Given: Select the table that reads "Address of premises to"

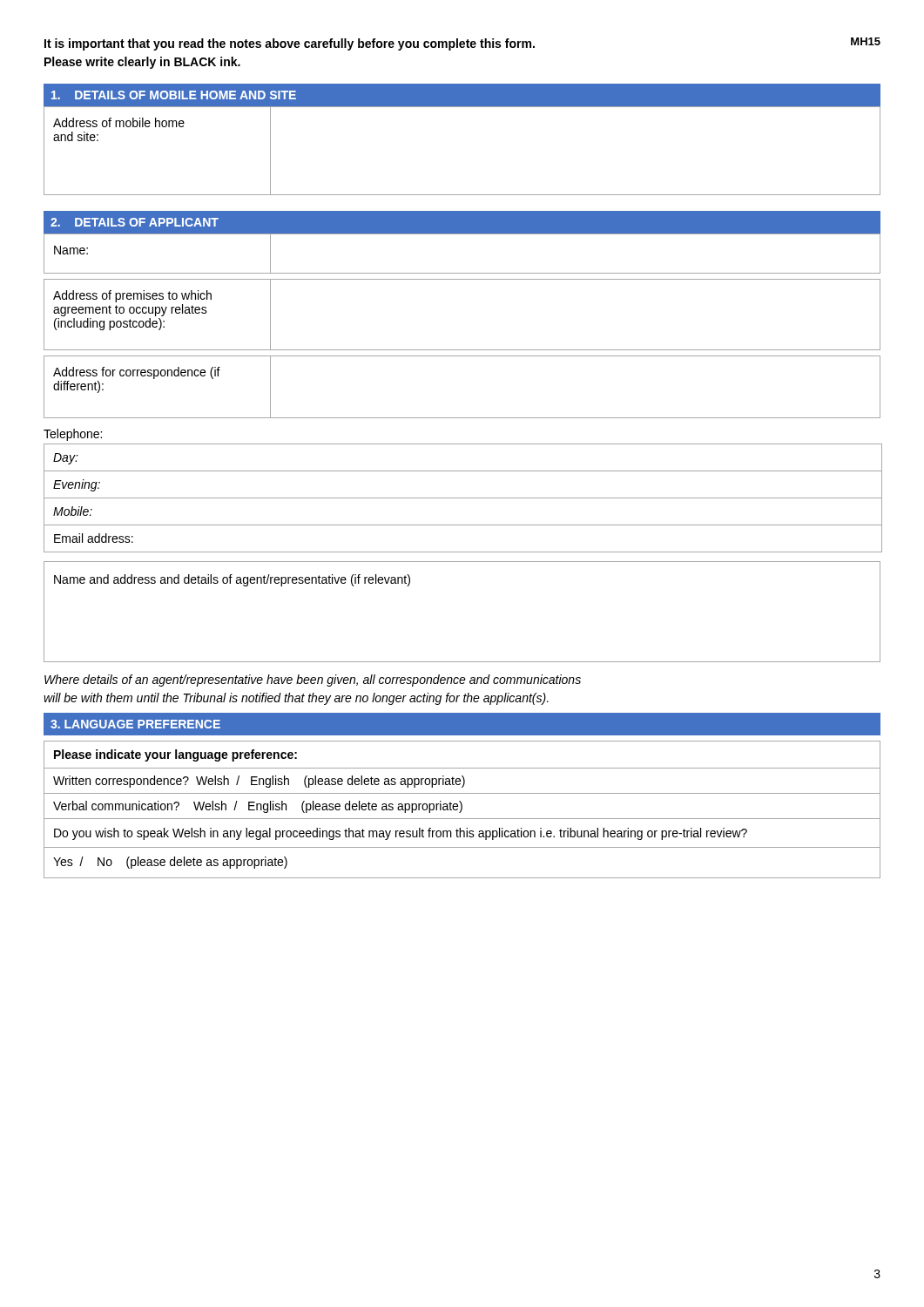Looking at the screenshot, I should [x=462, y=315].
